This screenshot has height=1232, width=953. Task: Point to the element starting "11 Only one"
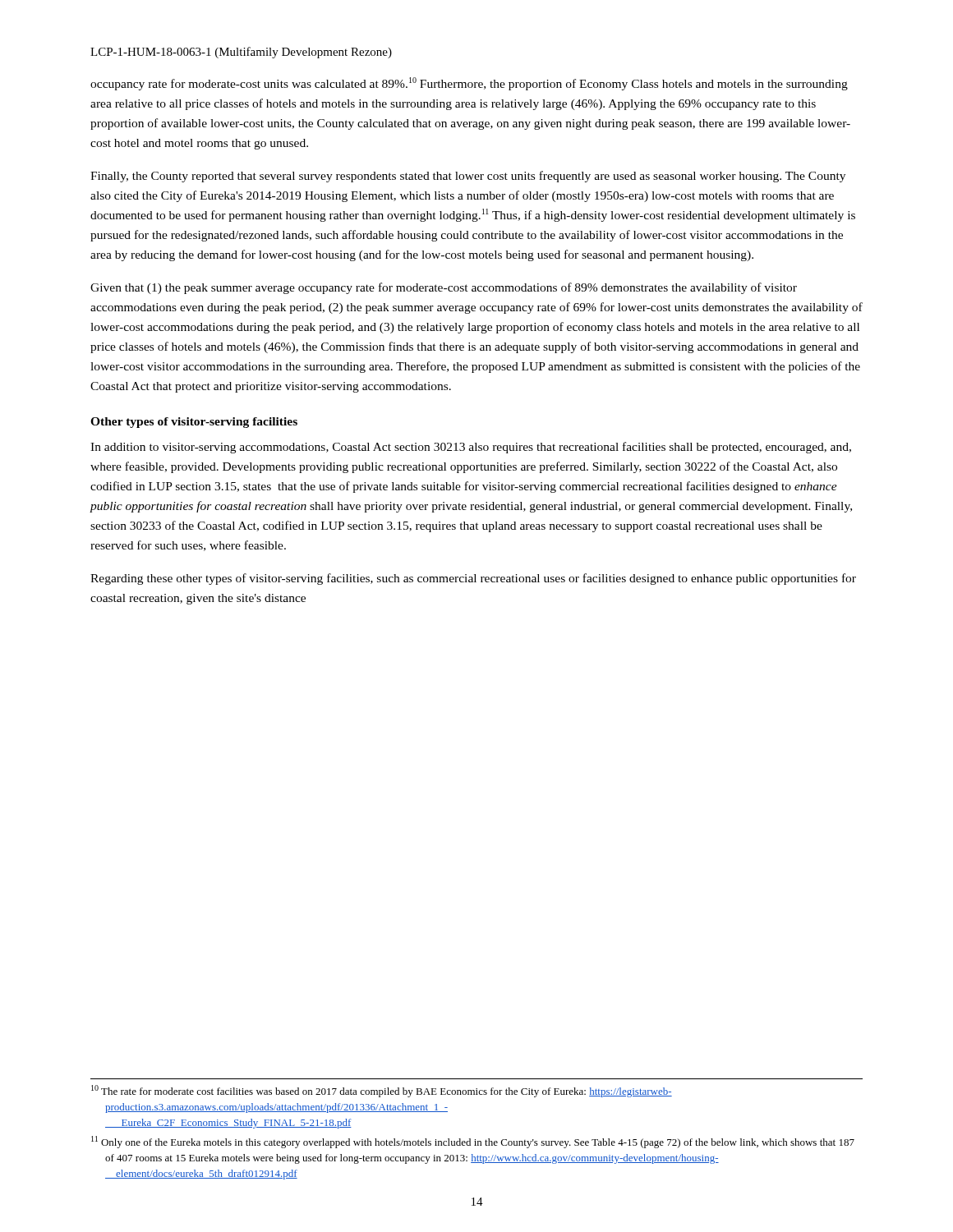[x=476, y=1159]
